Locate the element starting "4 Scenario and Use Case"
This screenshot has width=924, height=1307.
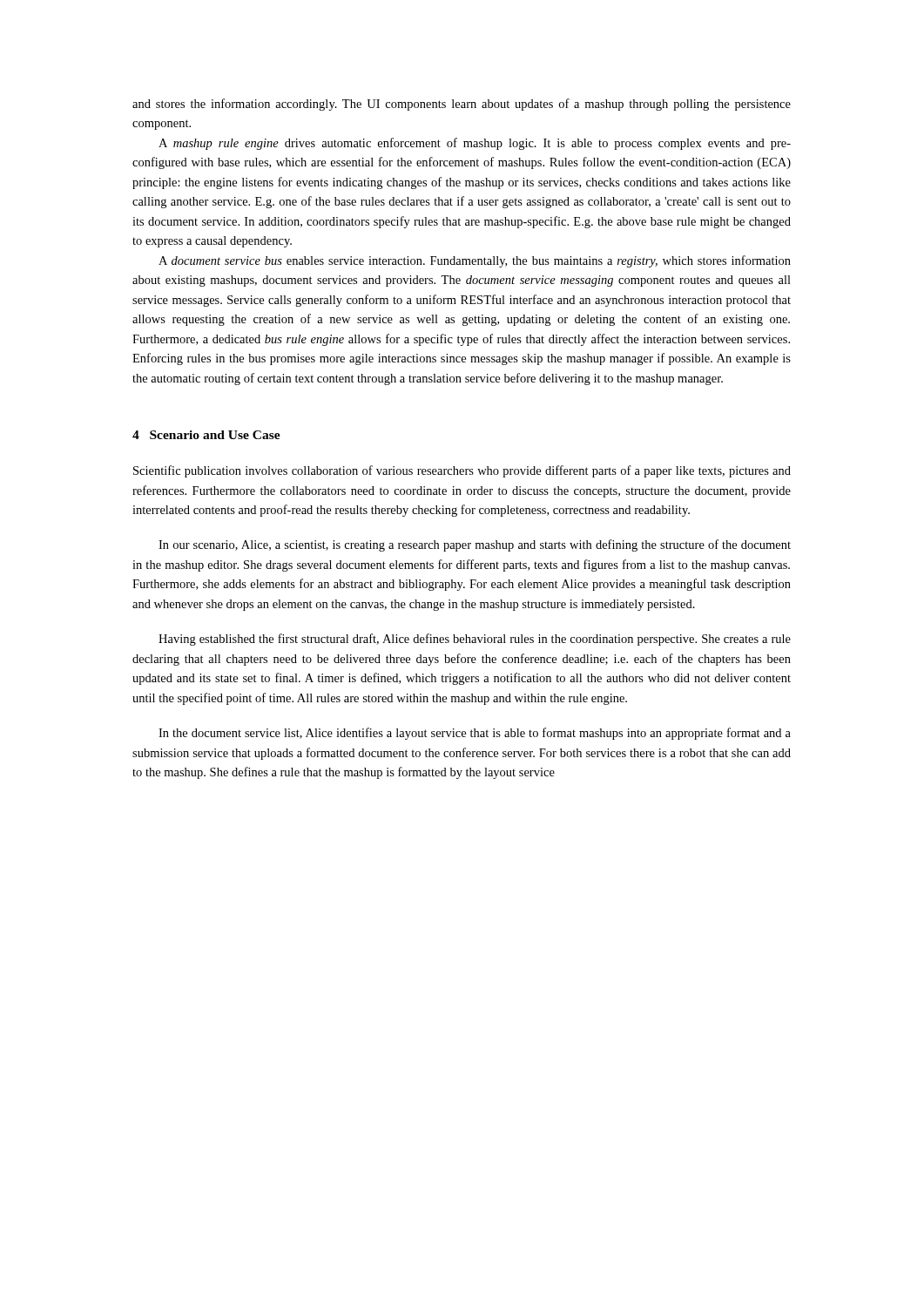click(206, 435)
